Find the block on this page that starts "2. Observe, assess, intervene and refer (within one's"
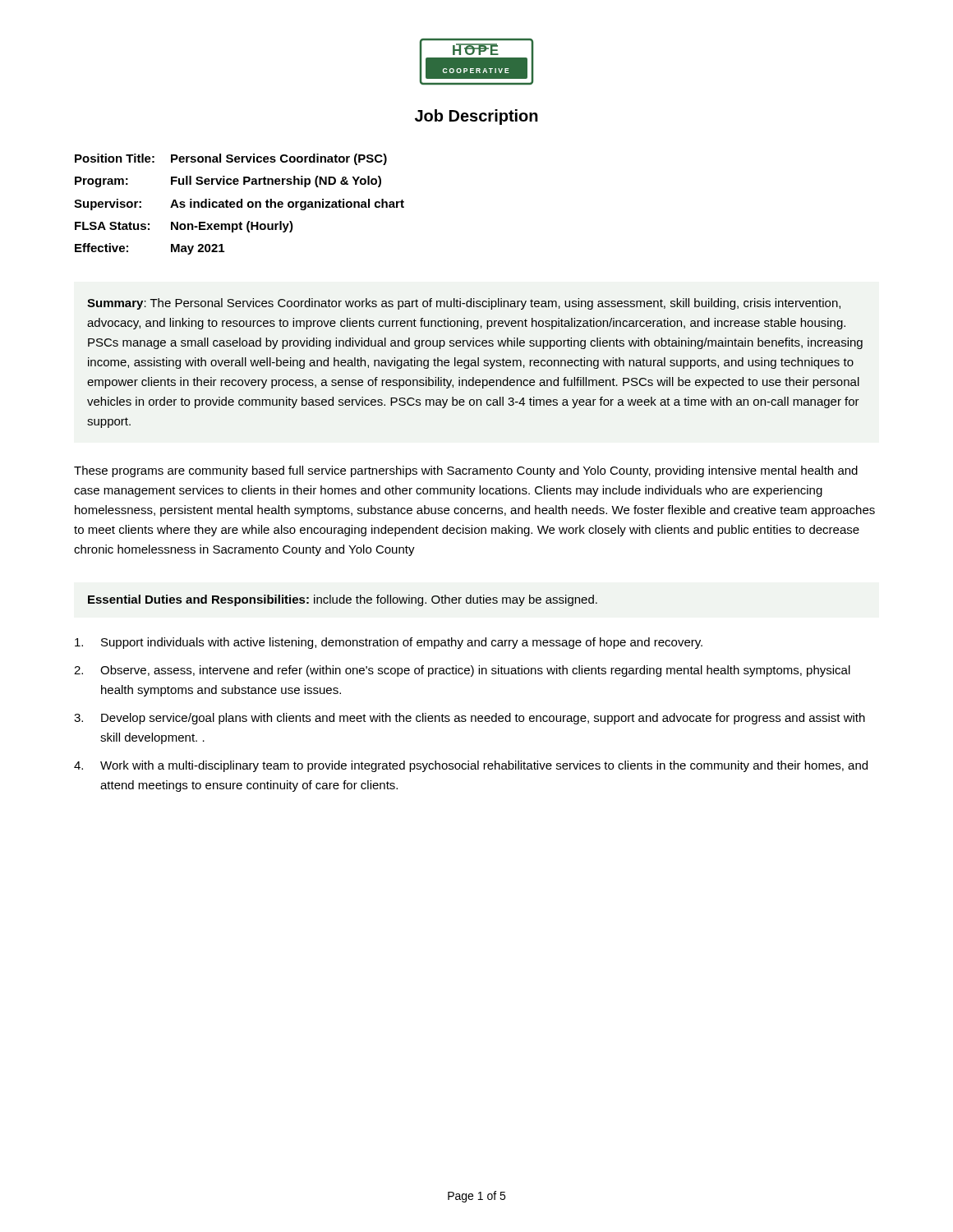953x1232 pixels. [476, 680]
